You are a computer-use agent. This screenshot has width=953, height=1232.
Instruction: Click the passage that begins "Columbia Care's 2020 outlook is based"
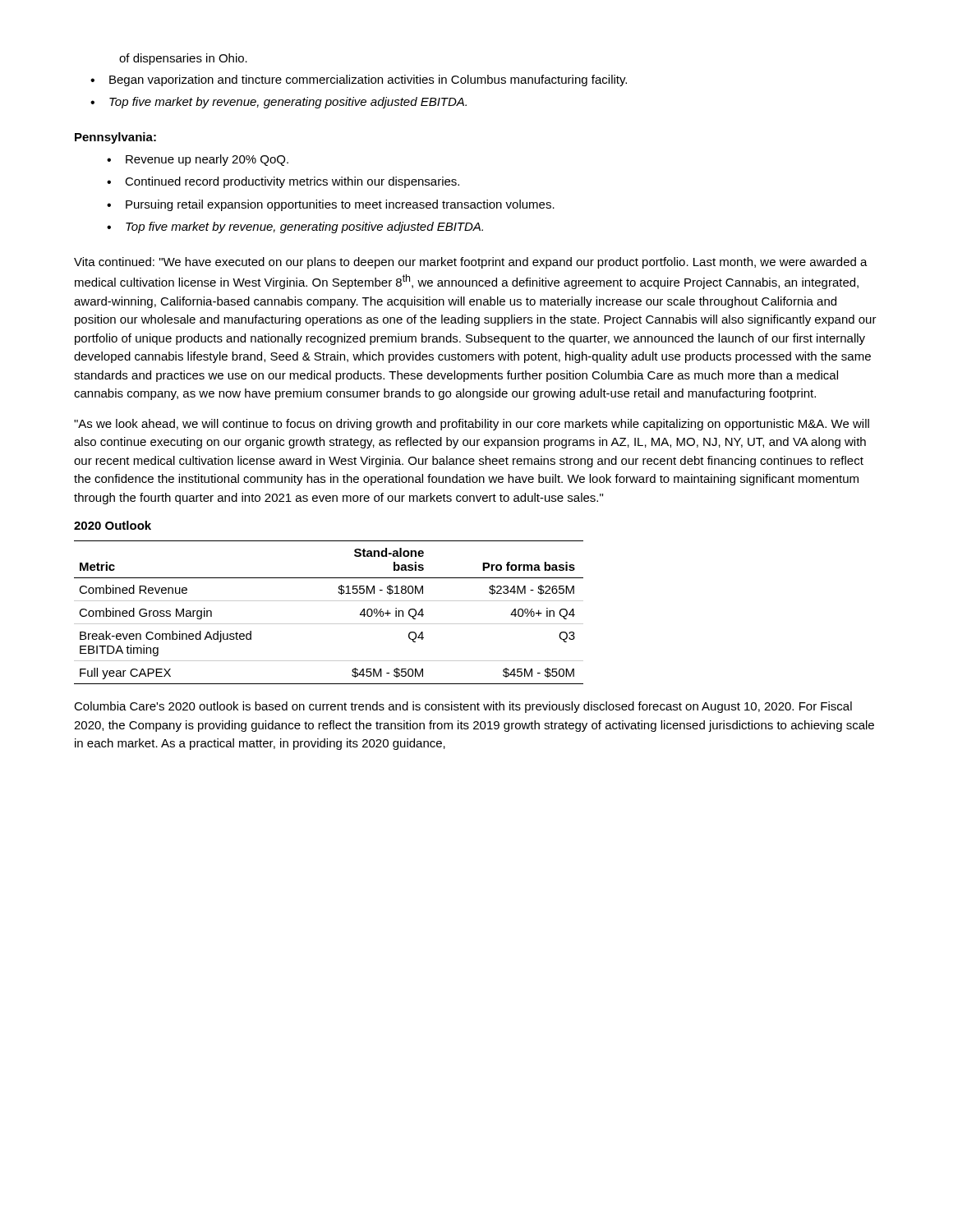coord(474,725)
